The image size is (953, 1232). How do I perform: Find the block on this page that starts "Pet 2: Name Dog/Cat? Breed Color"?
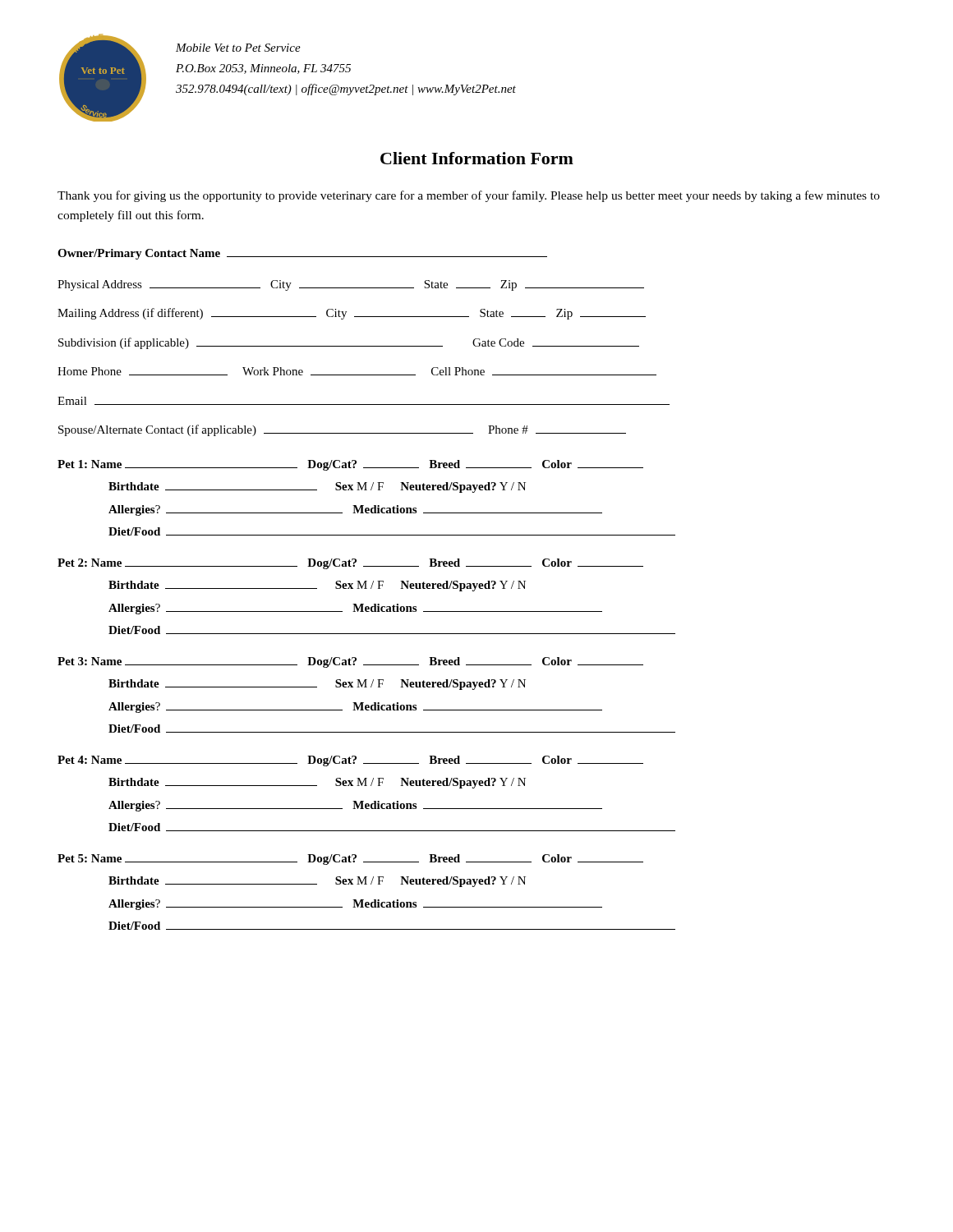coord(476,596)
